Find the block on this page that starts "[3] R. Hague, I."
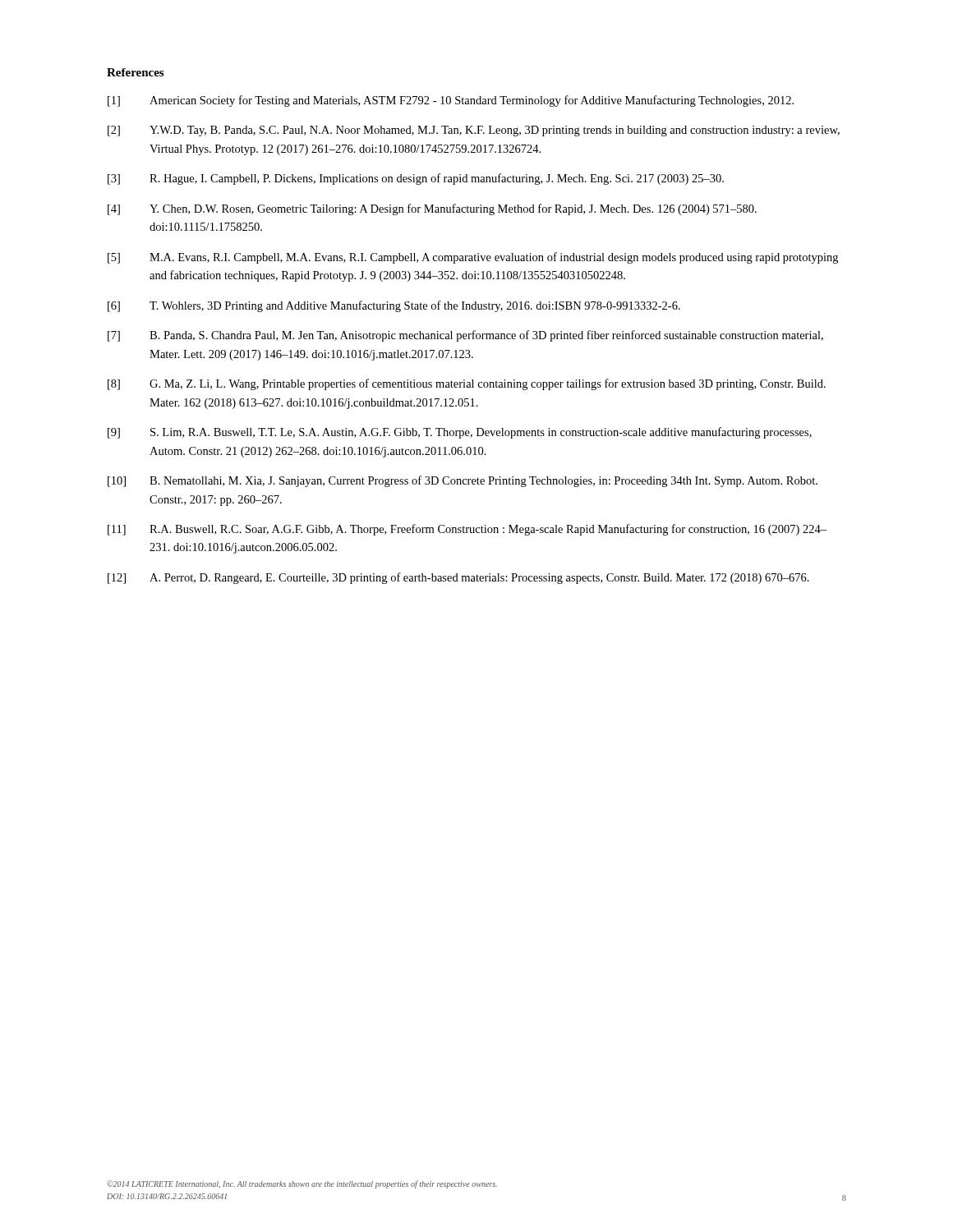Screen dimensions: 1232x953 tap(476, 179)
